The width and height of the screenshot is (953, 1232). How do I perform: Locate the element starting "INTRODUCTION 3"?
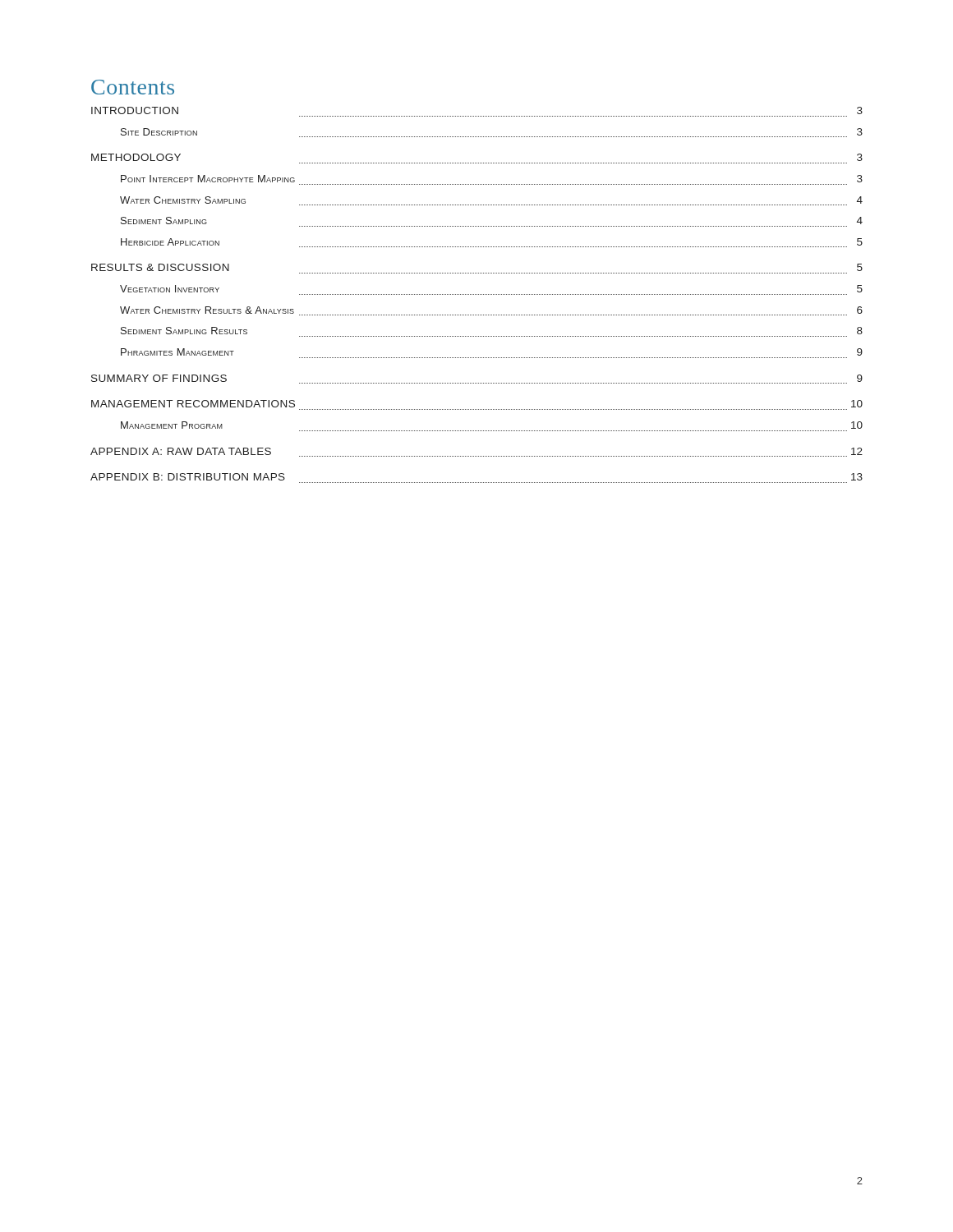(476, 111)
